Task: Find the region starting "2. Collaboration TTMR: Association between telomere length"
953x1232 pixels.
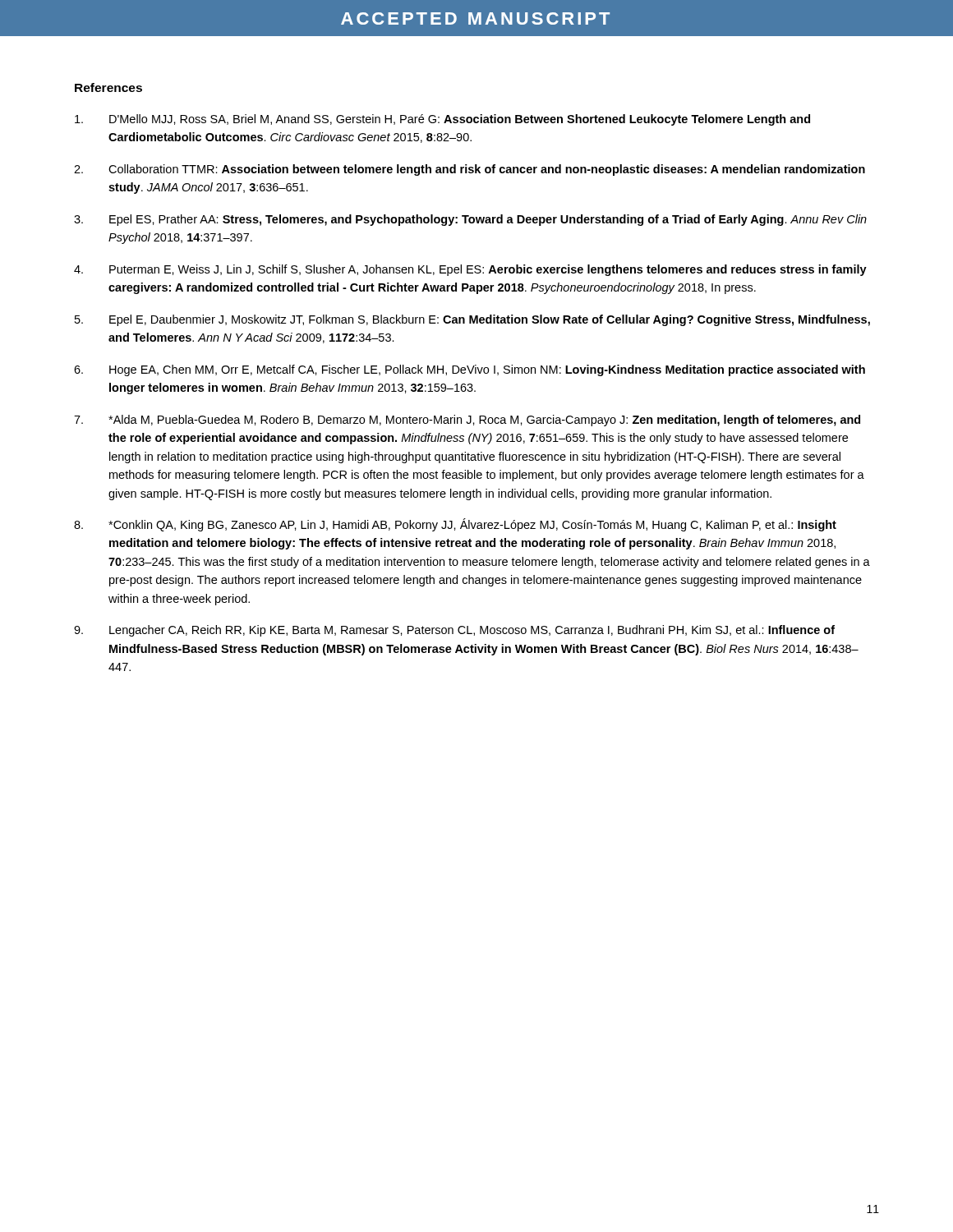Action: pos(476,179)
